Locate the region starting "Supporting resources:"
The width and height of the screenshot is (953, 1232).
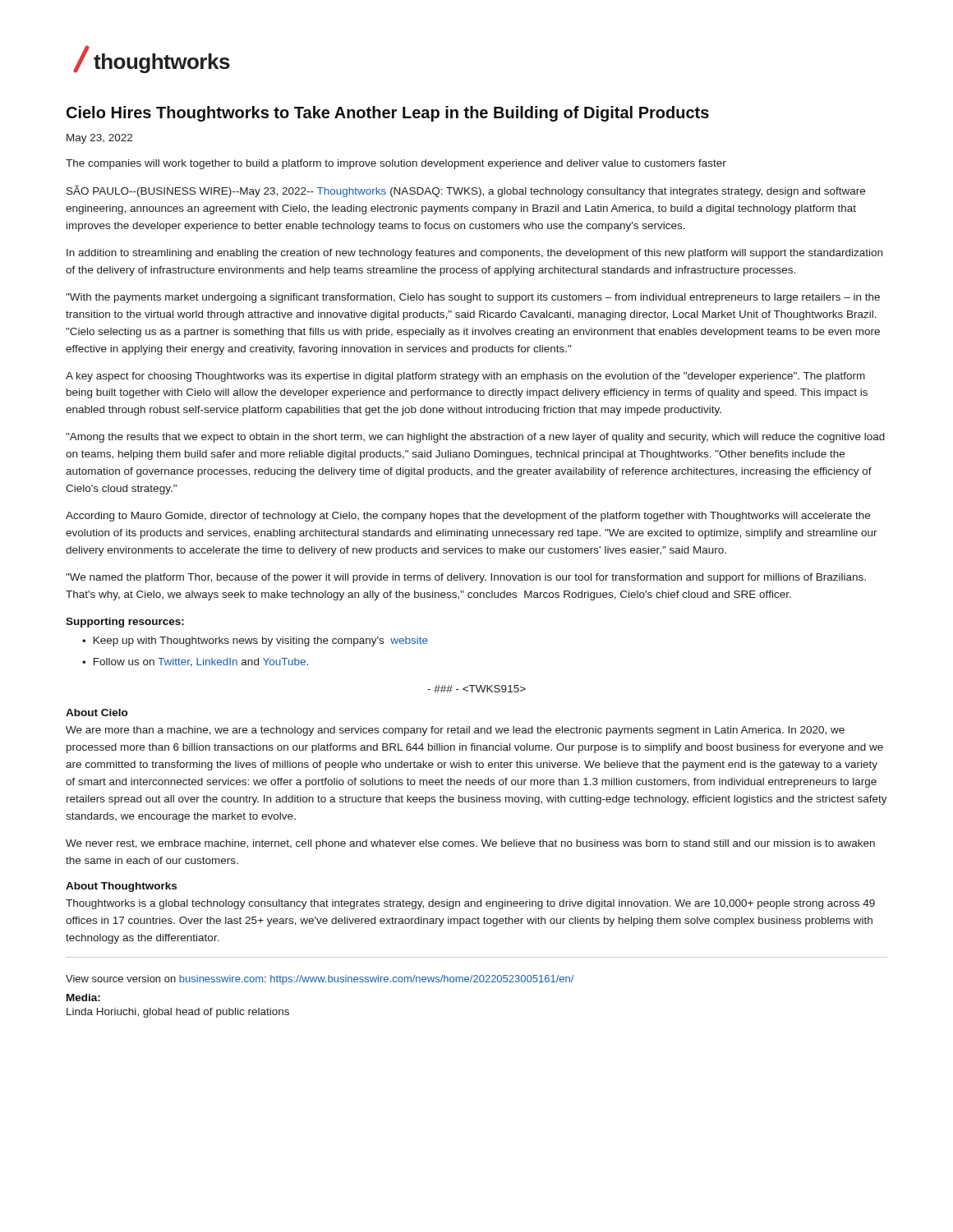[x=125, y=621]
